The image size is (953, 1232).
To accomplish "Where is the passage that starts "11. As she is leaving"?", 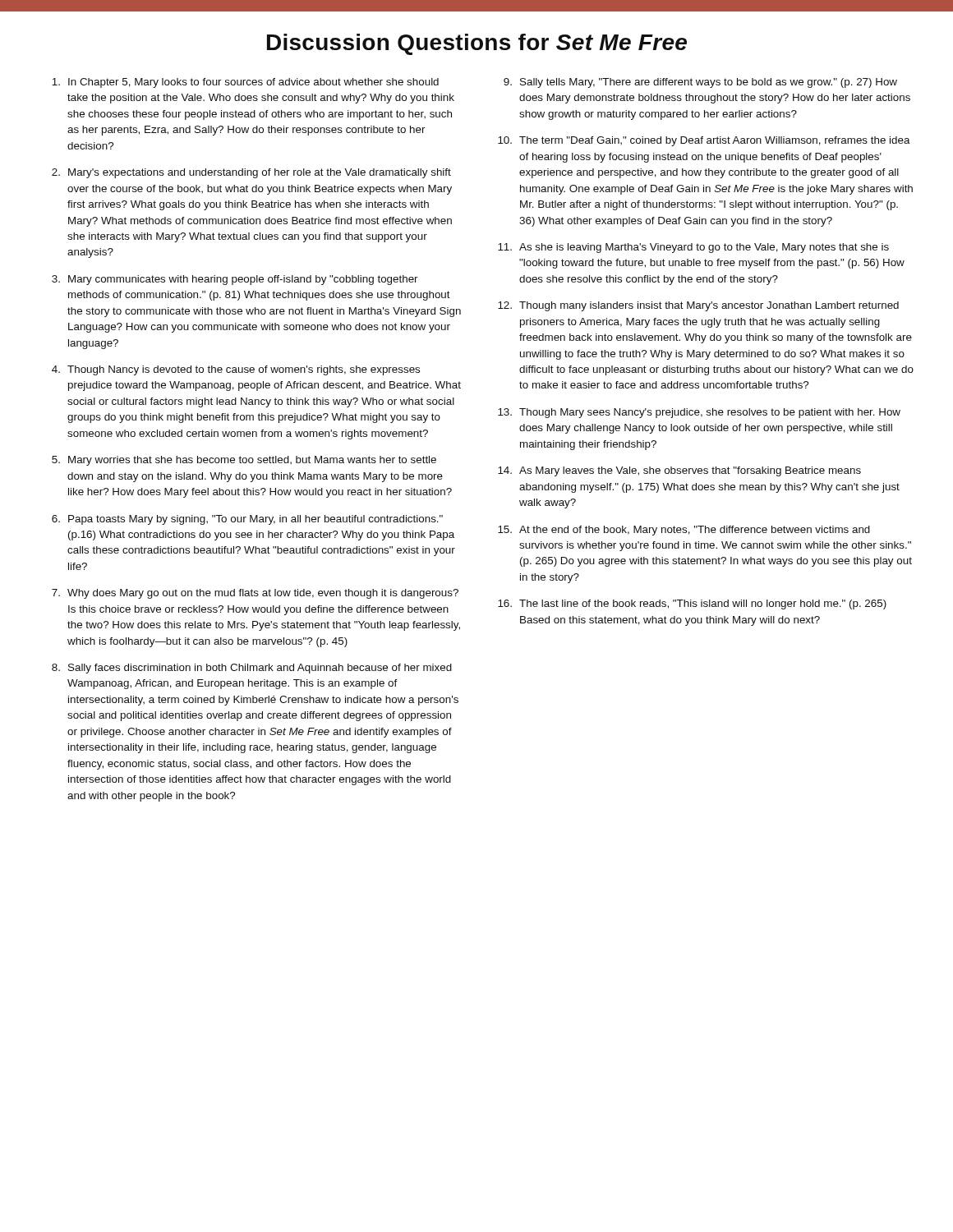I will pos(702,263).
